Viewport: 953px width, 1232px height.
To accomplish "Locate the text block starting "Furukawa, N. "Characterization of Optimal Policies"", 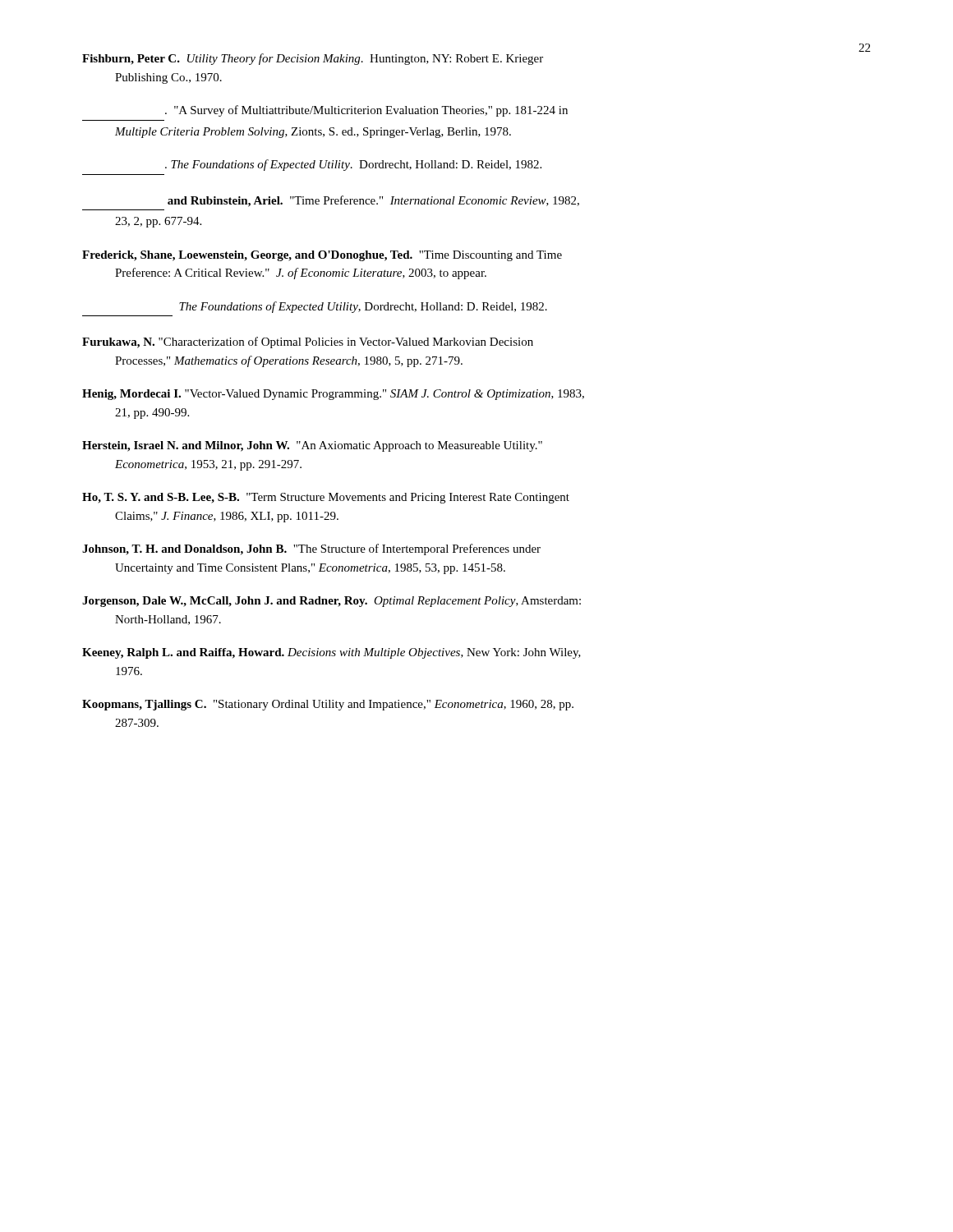I will click(476, 352).
